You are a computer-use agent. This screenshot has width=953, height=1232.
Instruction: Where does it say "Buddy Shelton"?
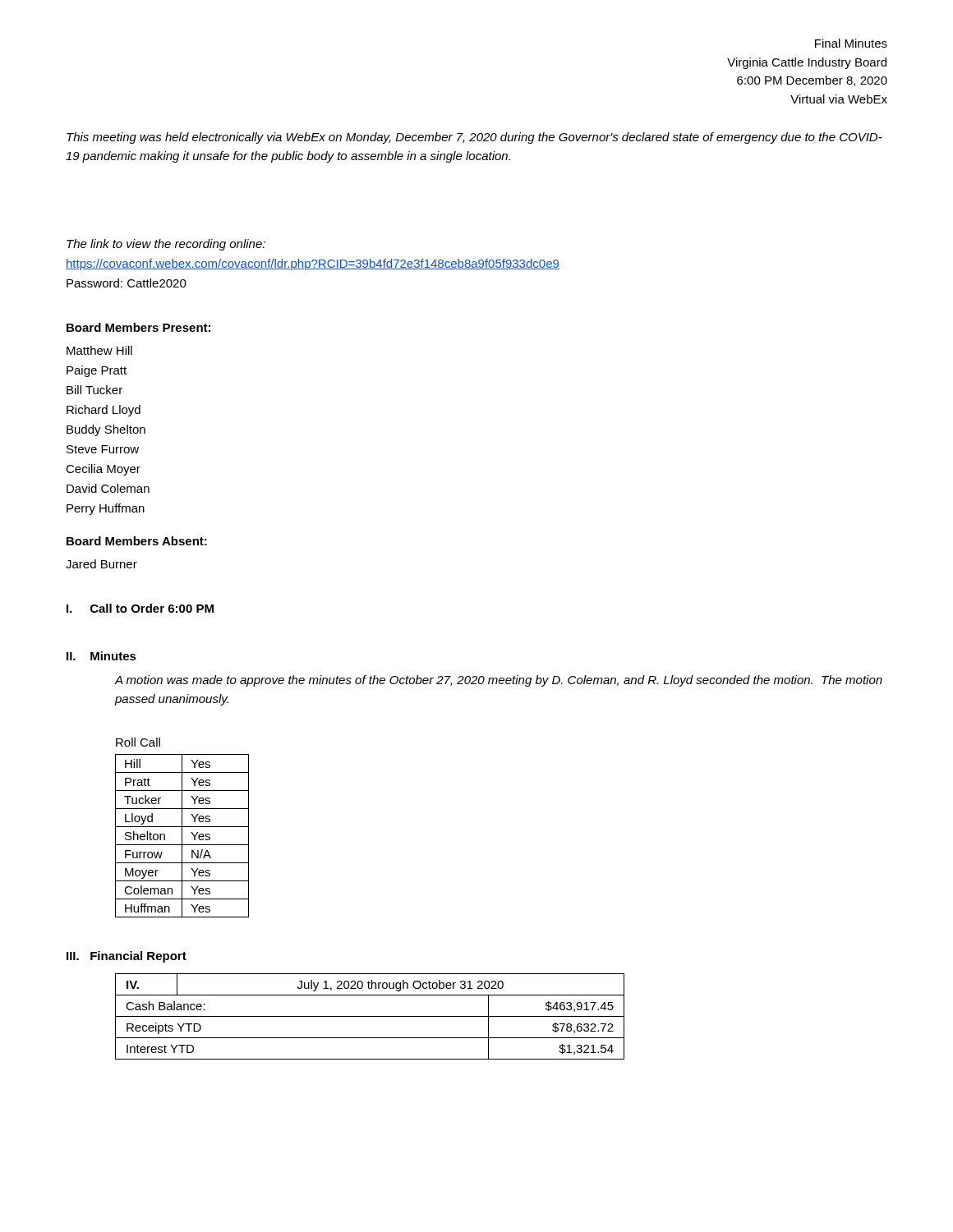(x=106, y=429)
